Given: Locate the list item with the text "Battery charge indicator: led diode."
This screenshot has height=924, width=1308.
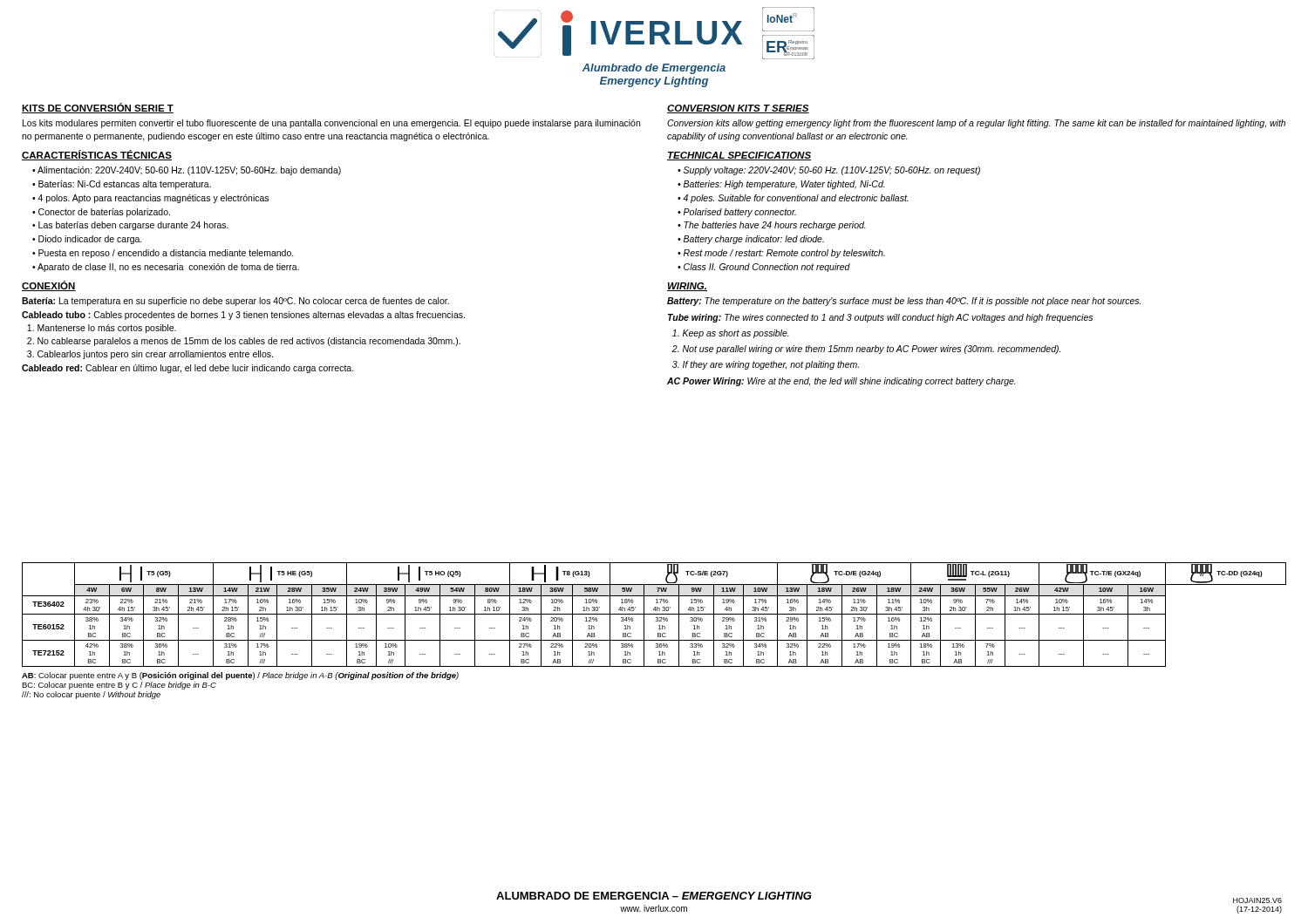Looking at the screenshot, I should [754, 239].
